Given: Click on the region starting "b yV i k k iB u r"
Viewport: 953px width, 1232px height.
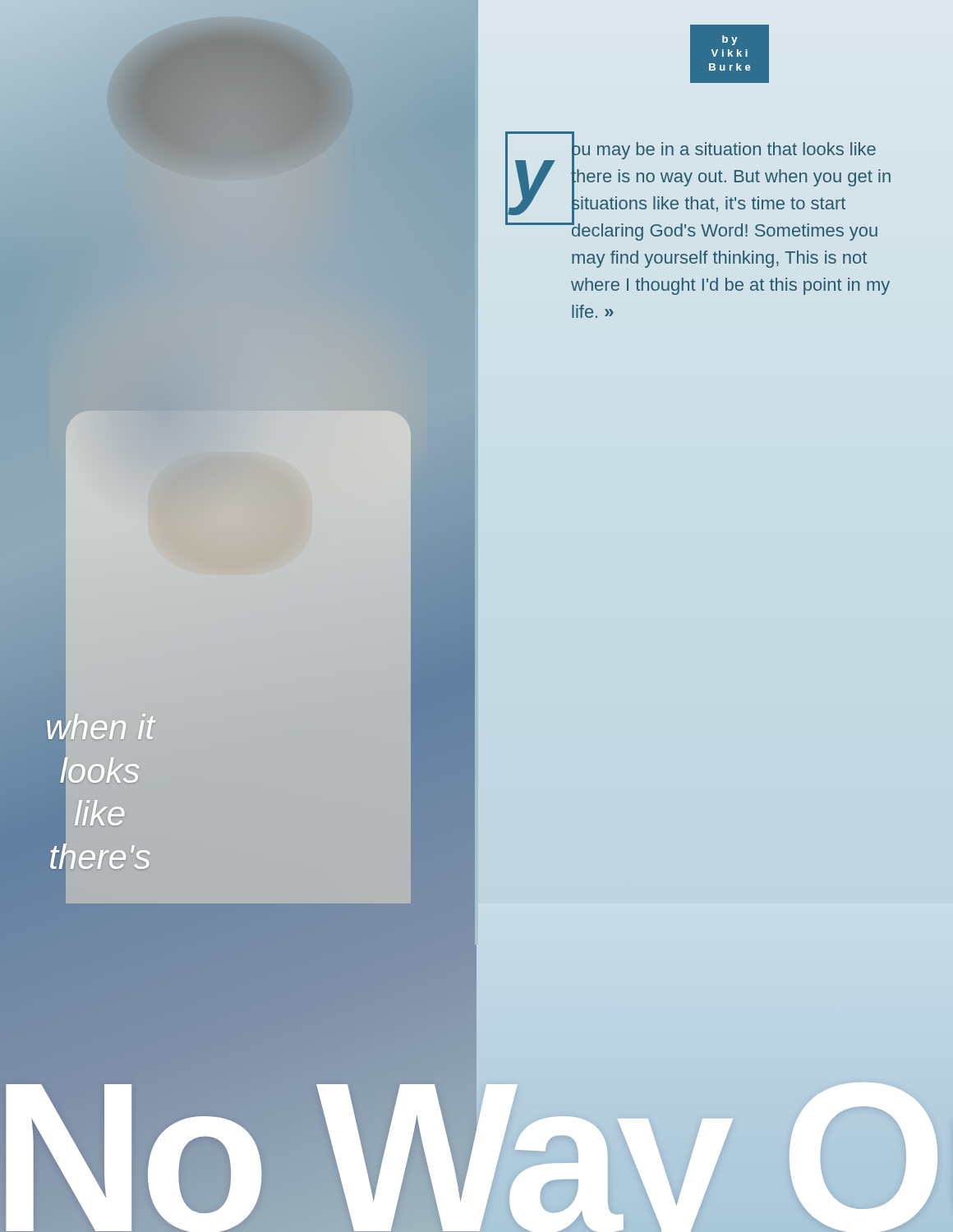Looking at the screenshot, I should (x=730, y=53).
